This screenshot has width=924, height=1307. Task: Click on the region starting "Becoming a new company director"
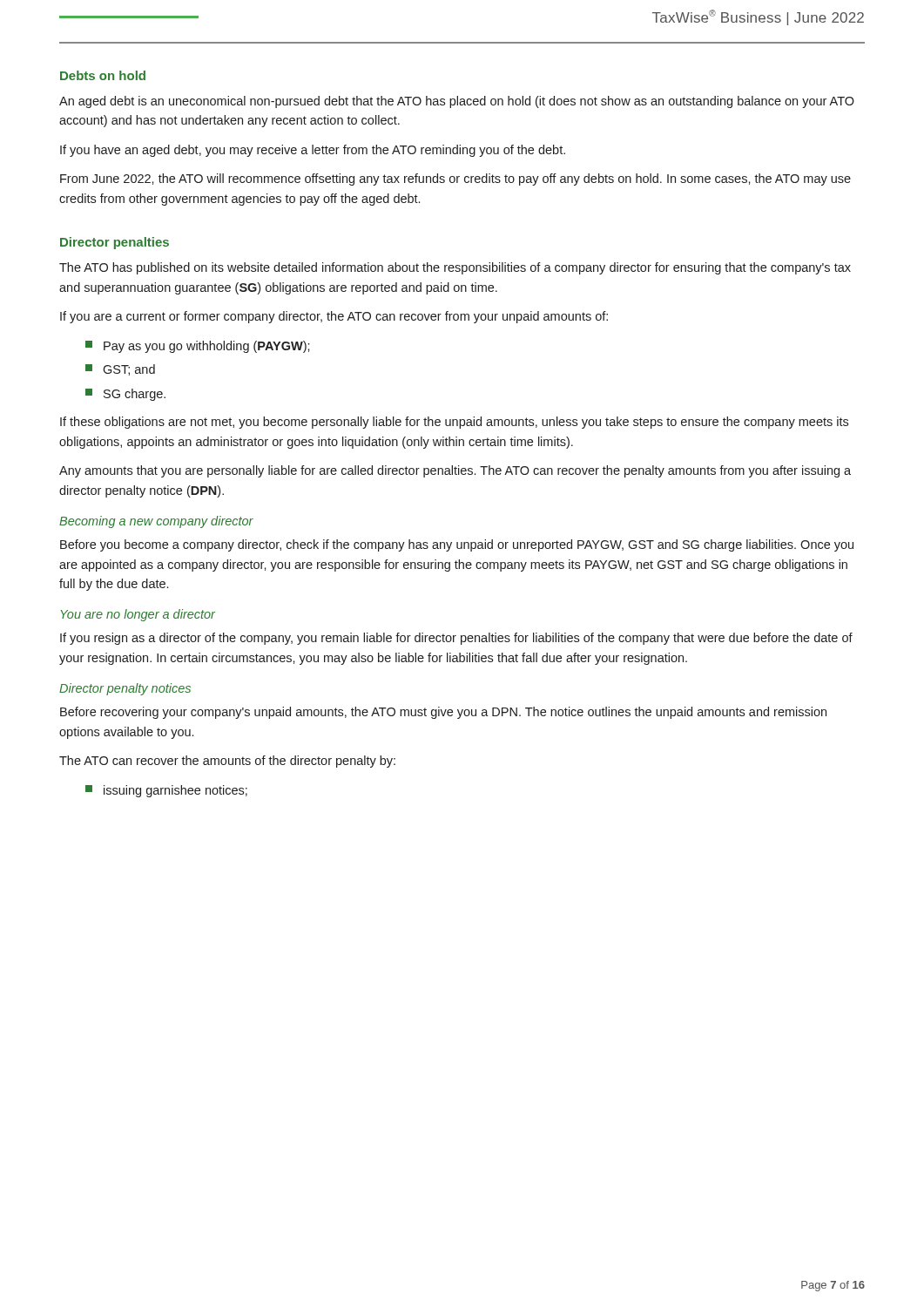point(156,521)
